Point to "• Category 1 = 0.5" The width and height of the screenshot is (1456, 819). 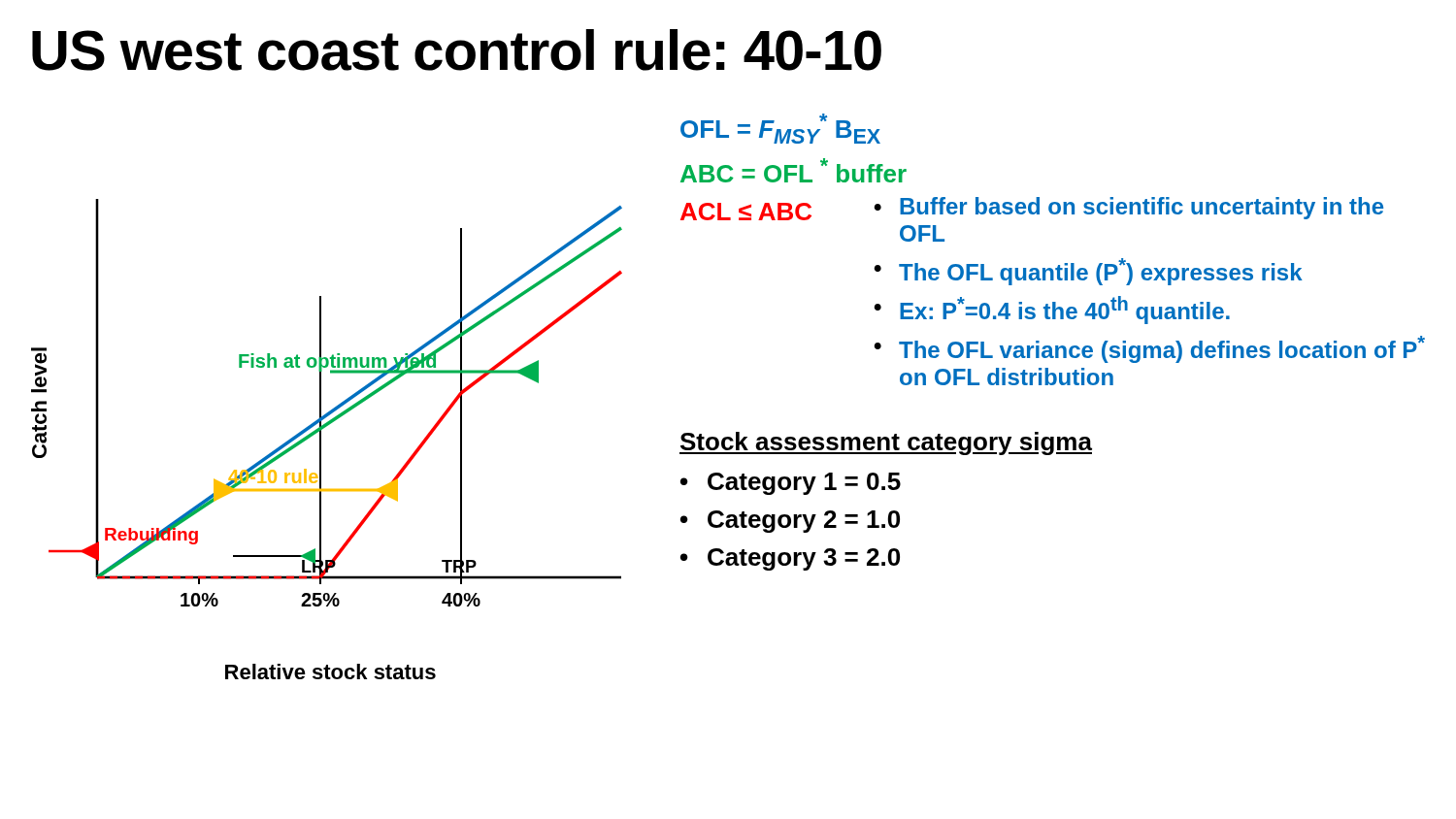pyautogui.click(x=790, y=481)
